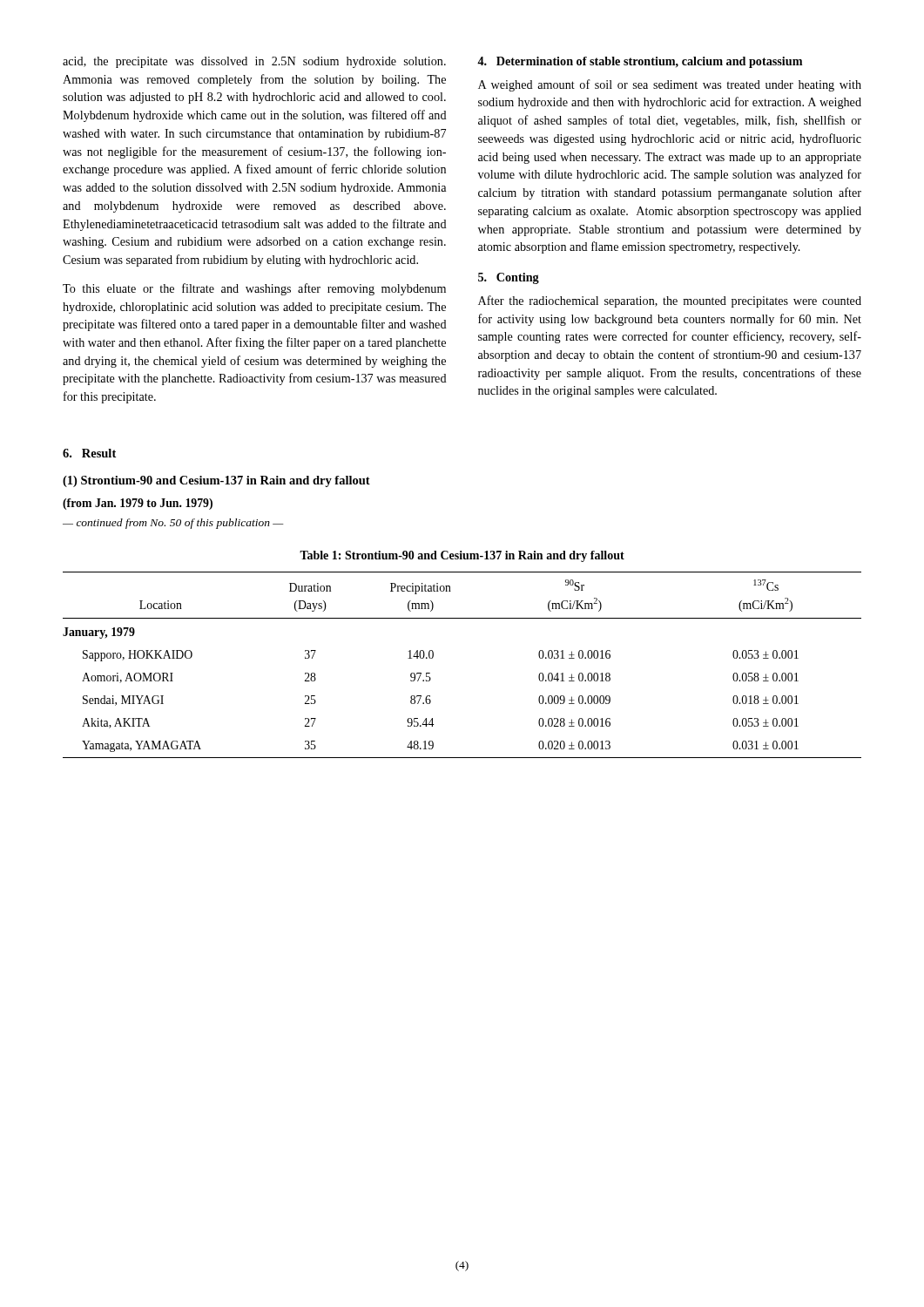924x1307 pixels.
Task: Find "6. Result" on this page
Action: click(x=89, y=453)
